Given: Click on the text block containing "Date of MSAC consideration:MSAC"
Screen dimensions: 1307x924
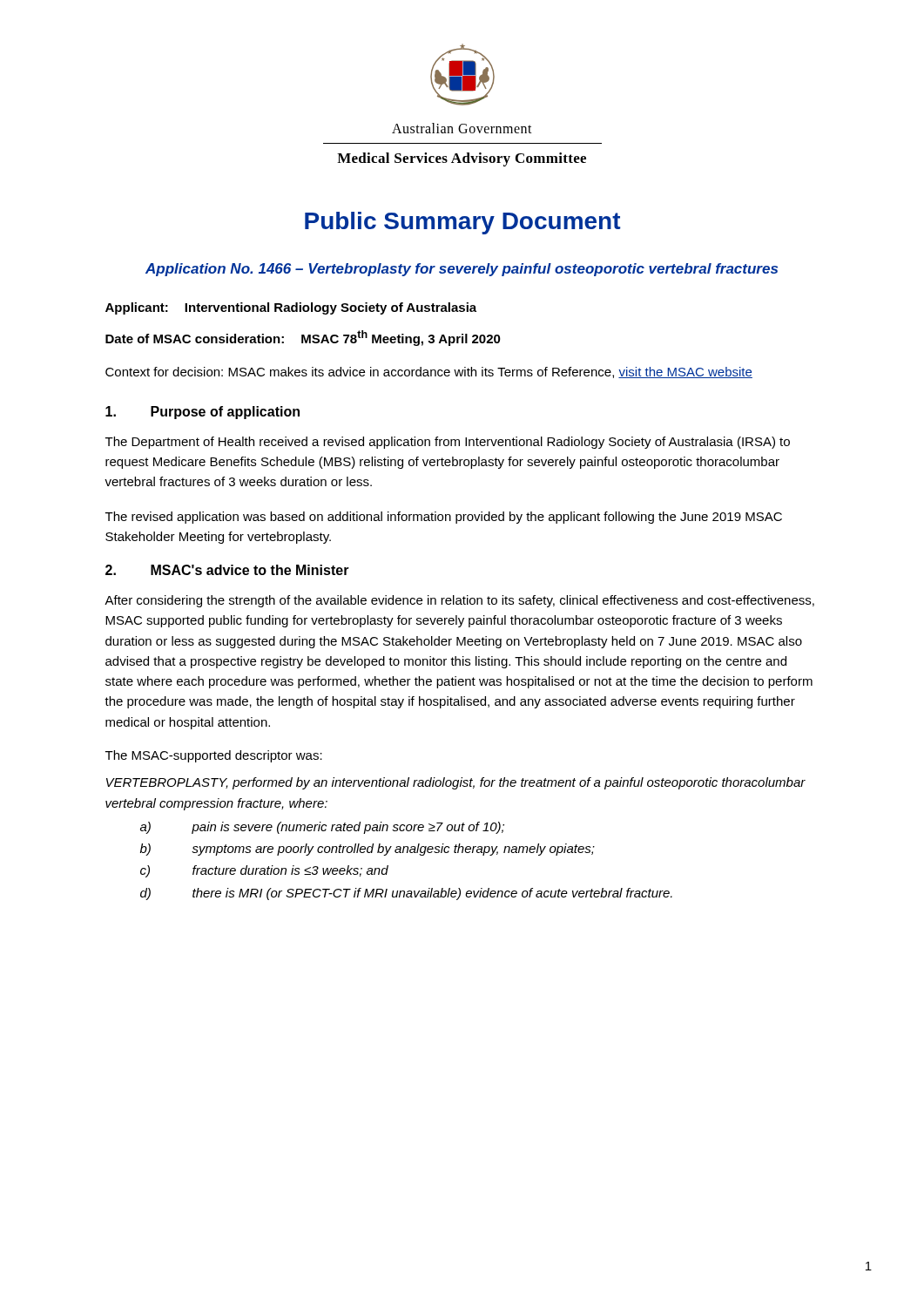Looking at the screenshot, I should click(303, 337).
